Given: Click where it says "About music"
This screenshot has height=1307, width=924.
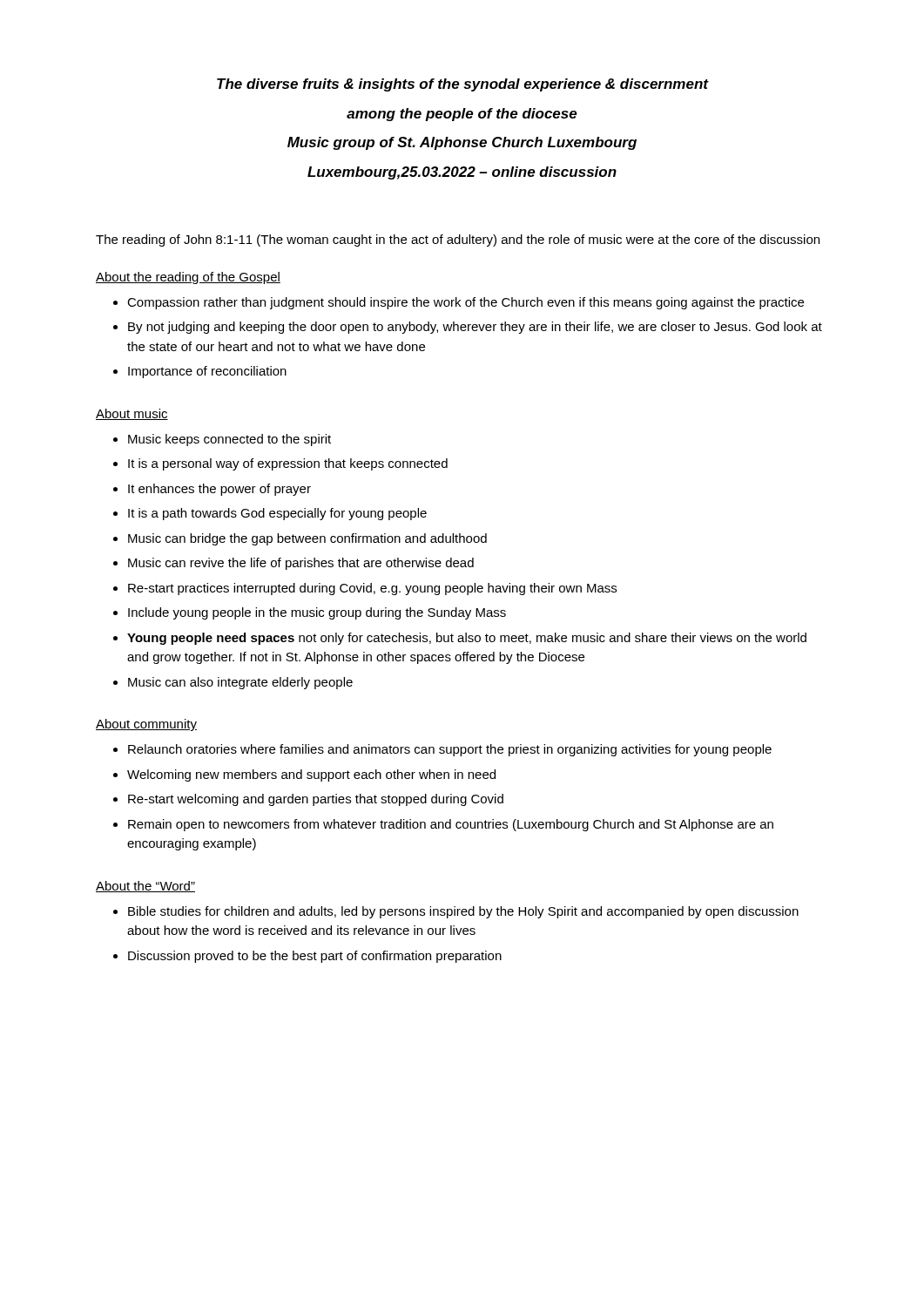Looking at the screenshot, I should (x=132, y=413).
